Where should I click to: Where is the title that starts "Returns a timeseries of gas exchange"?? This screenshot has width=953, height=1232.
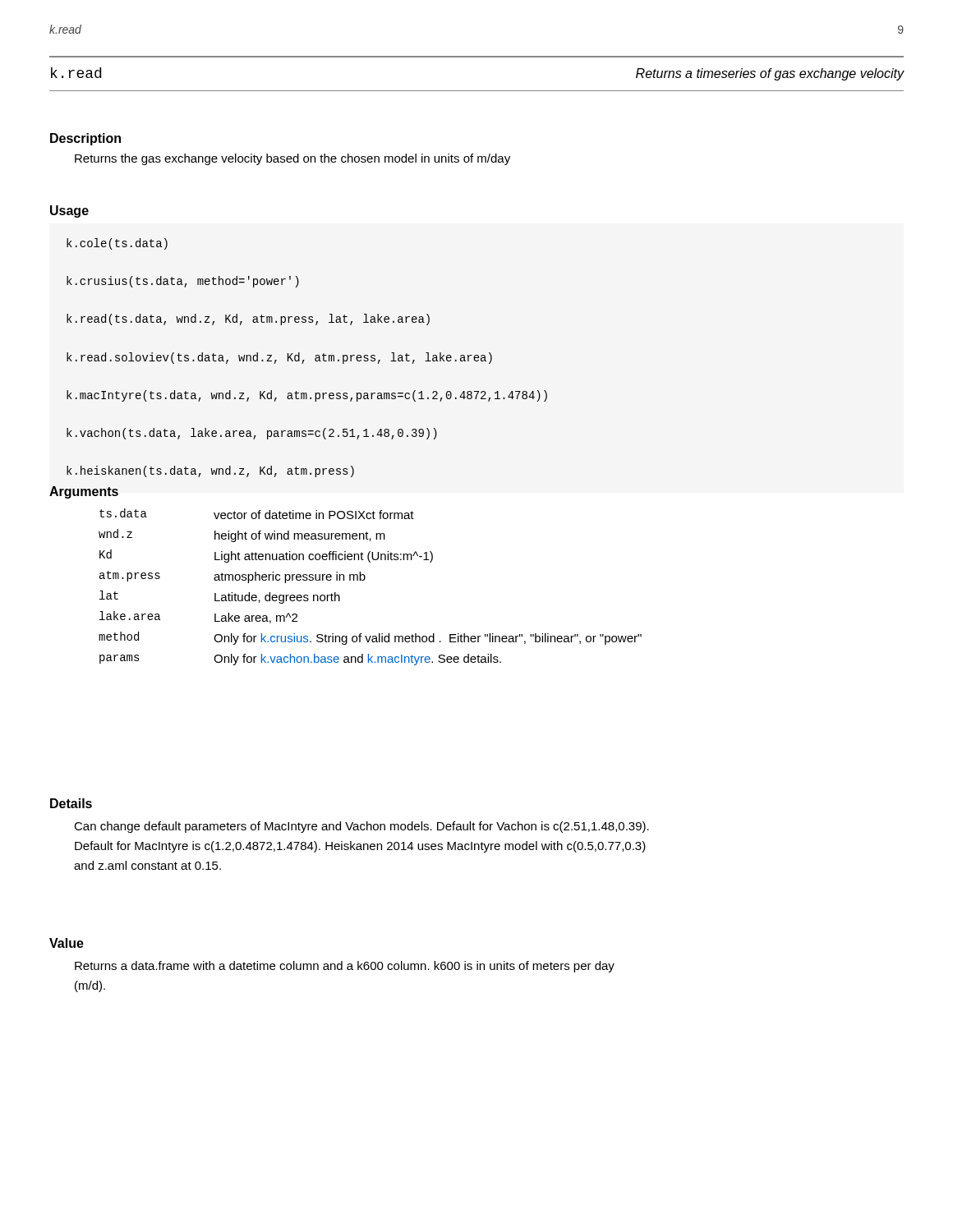point(770,73)
